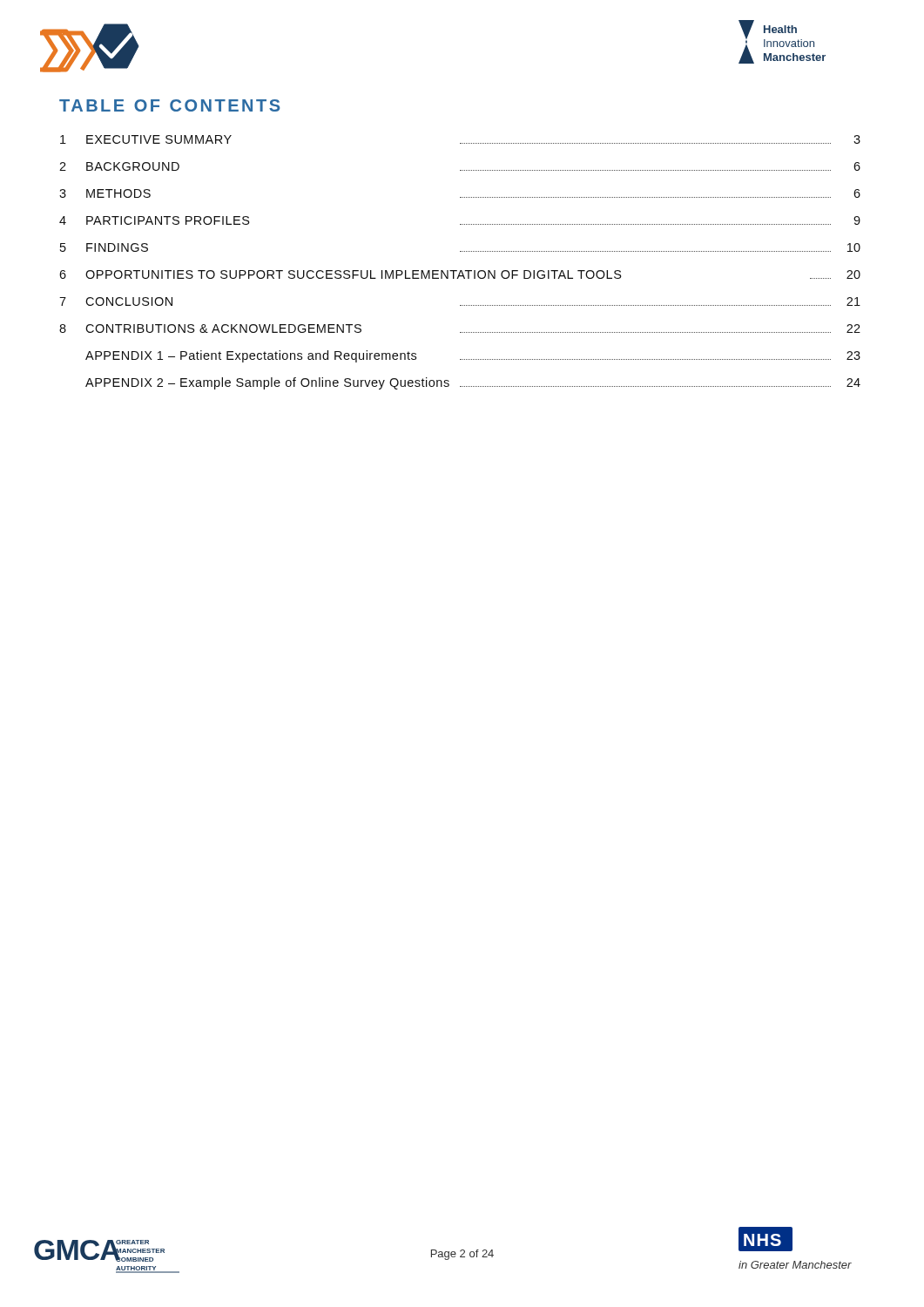Point to the element starting "2 BACKGROUND 6"

click(460, 166)
